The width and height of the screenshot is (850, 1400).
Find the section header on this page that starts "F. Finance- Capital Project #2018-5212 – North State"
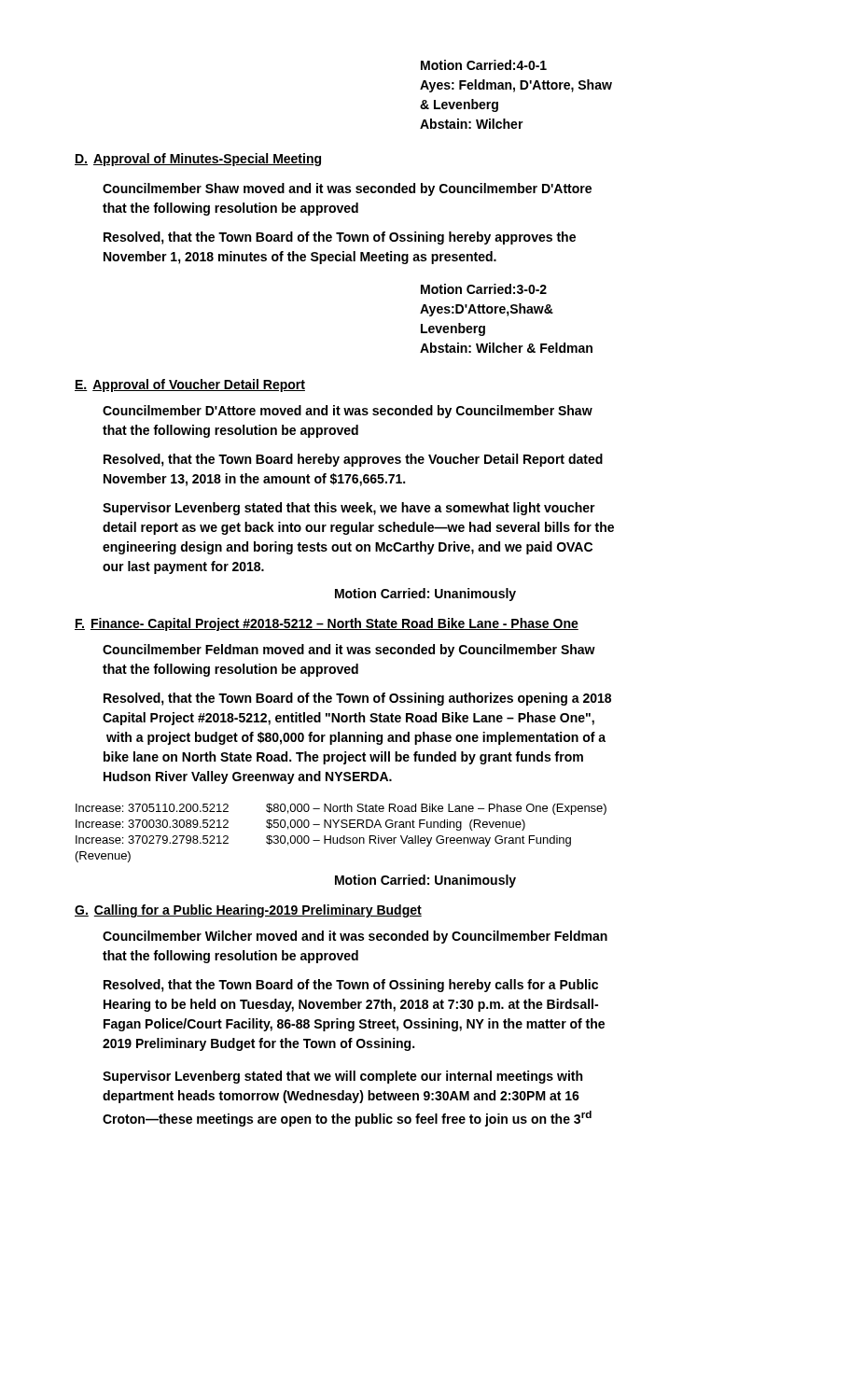pos(326,623)
